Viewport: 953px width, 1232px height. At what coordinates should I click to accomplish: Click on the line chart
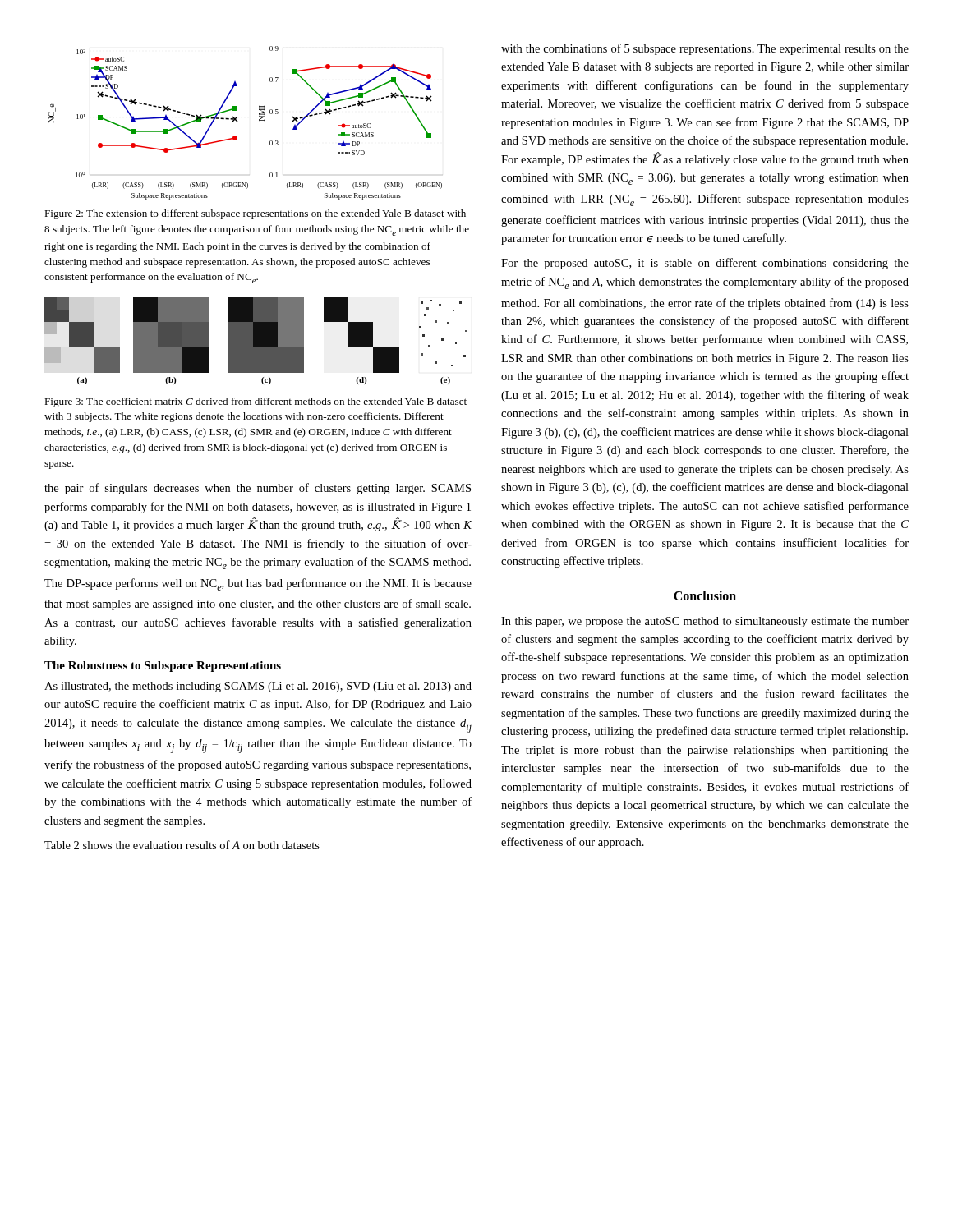coord(258,121)
